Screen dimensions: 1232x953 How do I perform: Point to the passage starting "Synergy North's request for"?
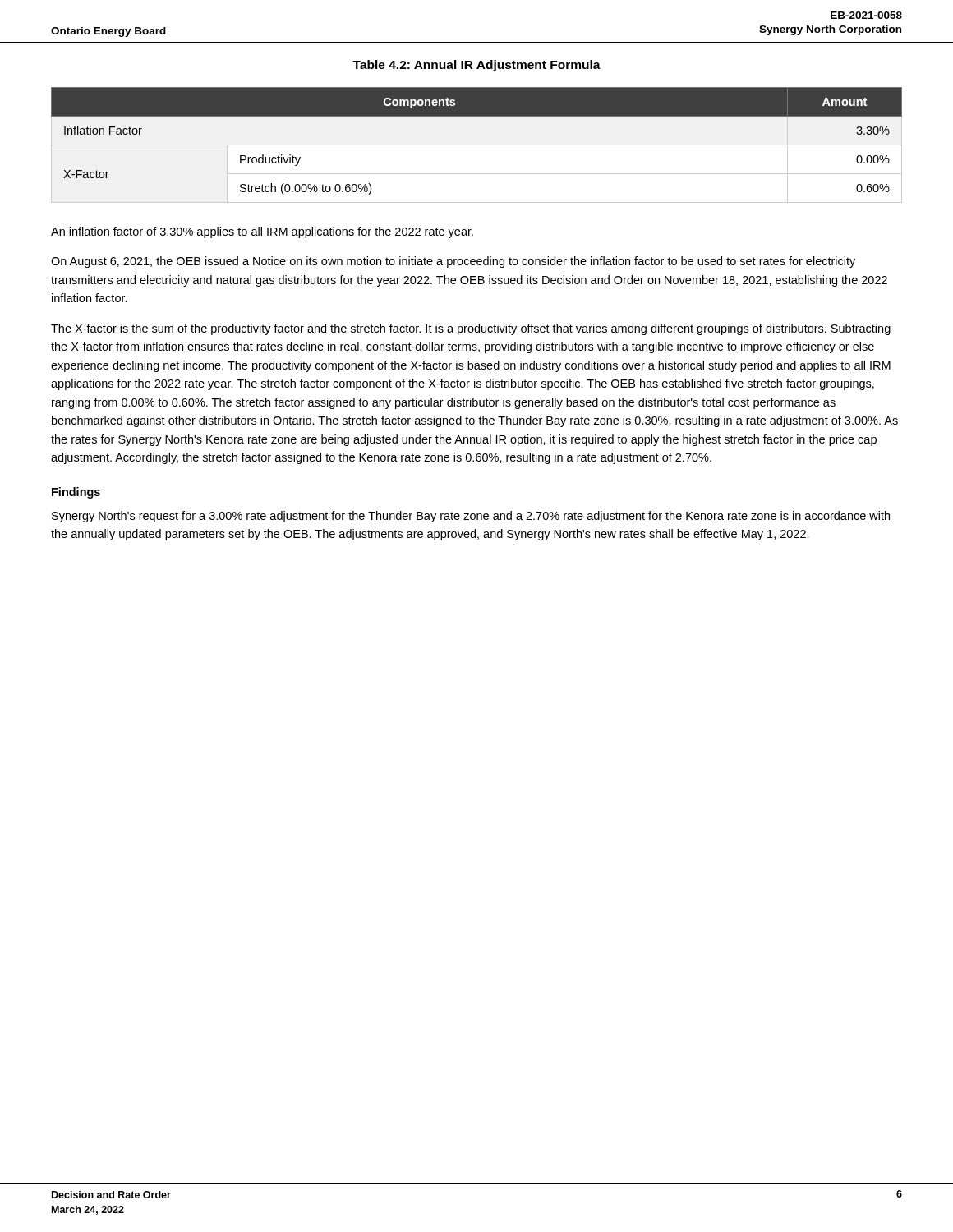coord(471,525)
